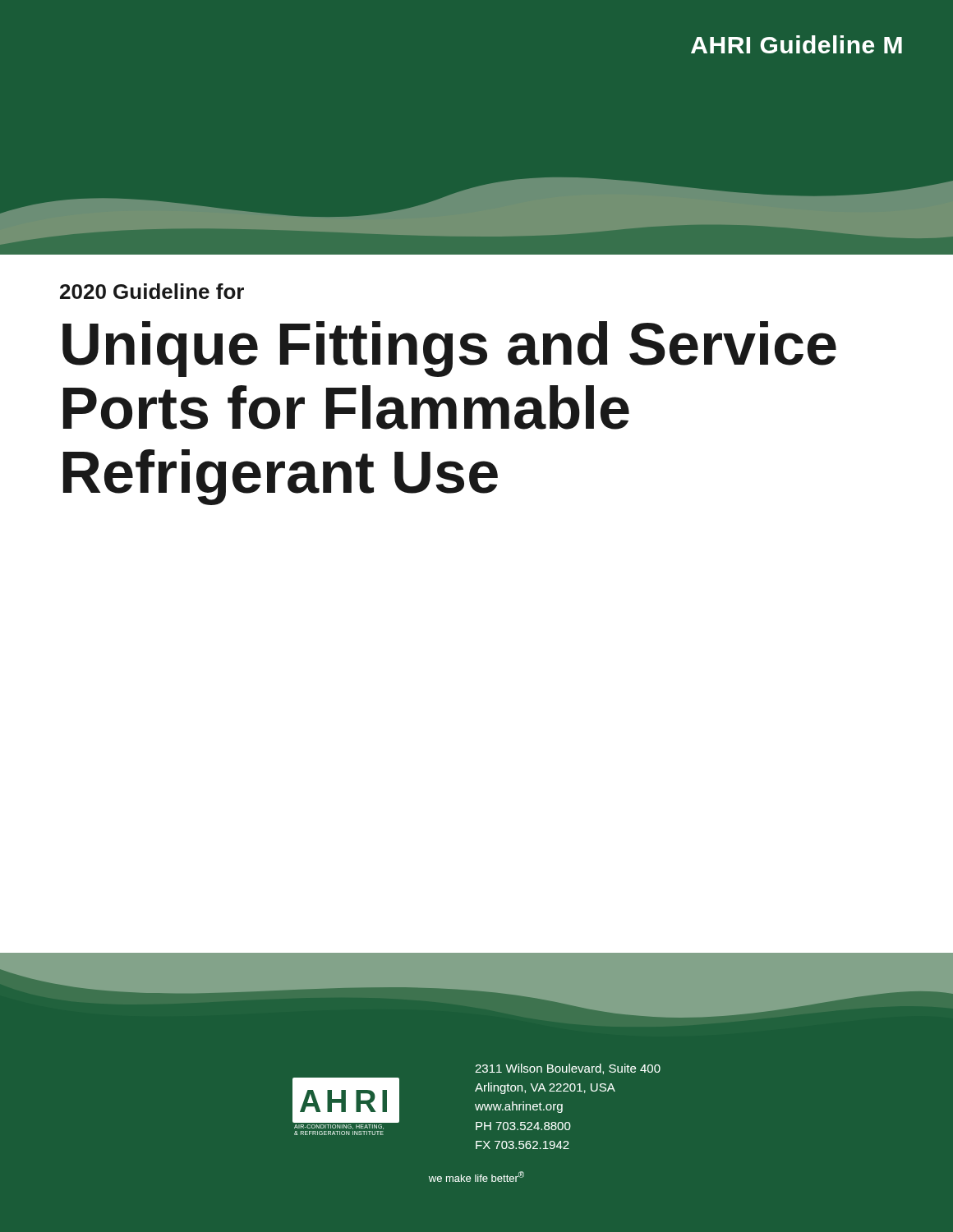Navigate to the block starting "we make life better®"
This screenshot has height=1232, width=953.
(476, 1177)
